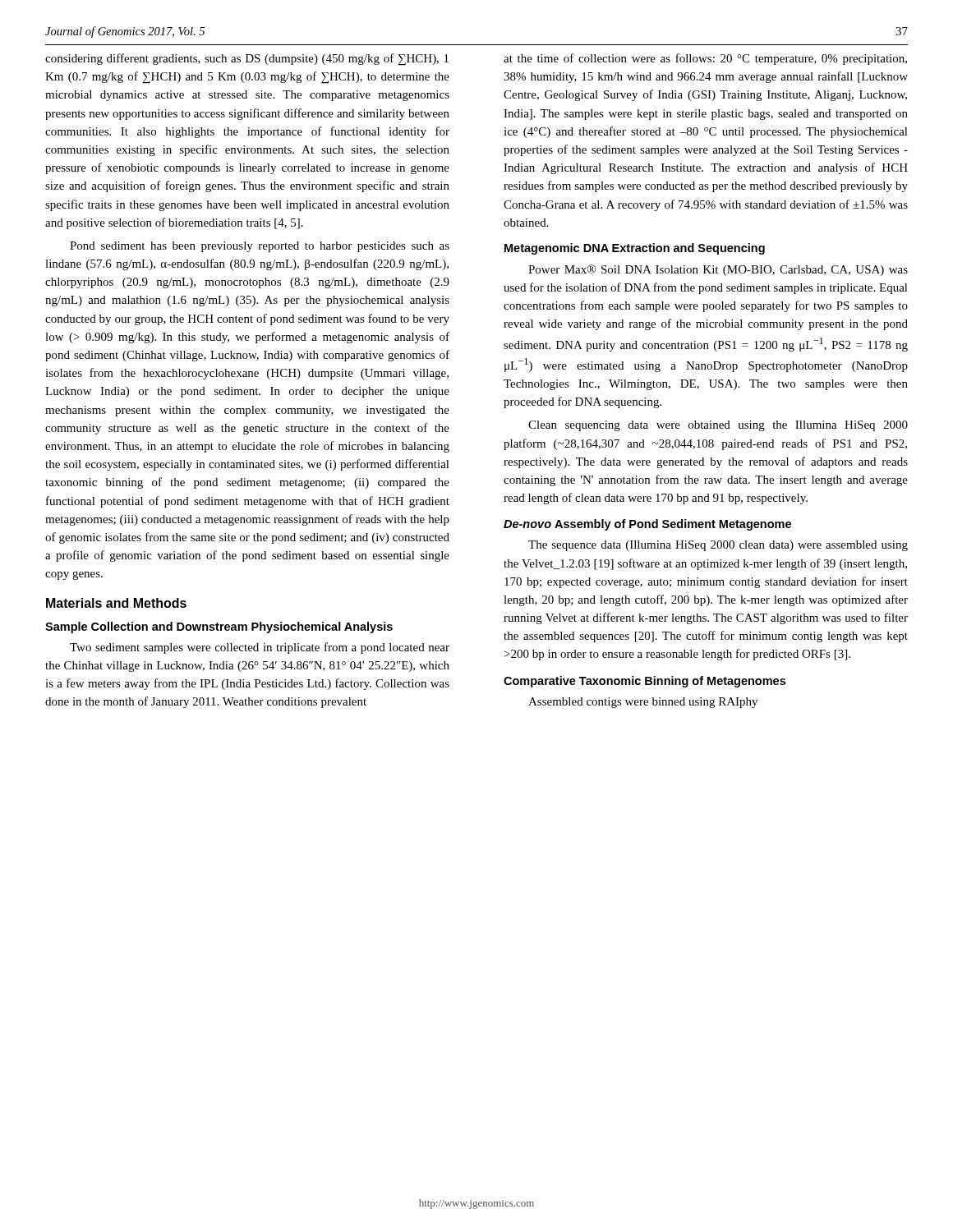The image size is (953, 1232).
Task: Locate the passage starting "considering different gradients,"
Action: pyautogui.click(x=247, y=140)
